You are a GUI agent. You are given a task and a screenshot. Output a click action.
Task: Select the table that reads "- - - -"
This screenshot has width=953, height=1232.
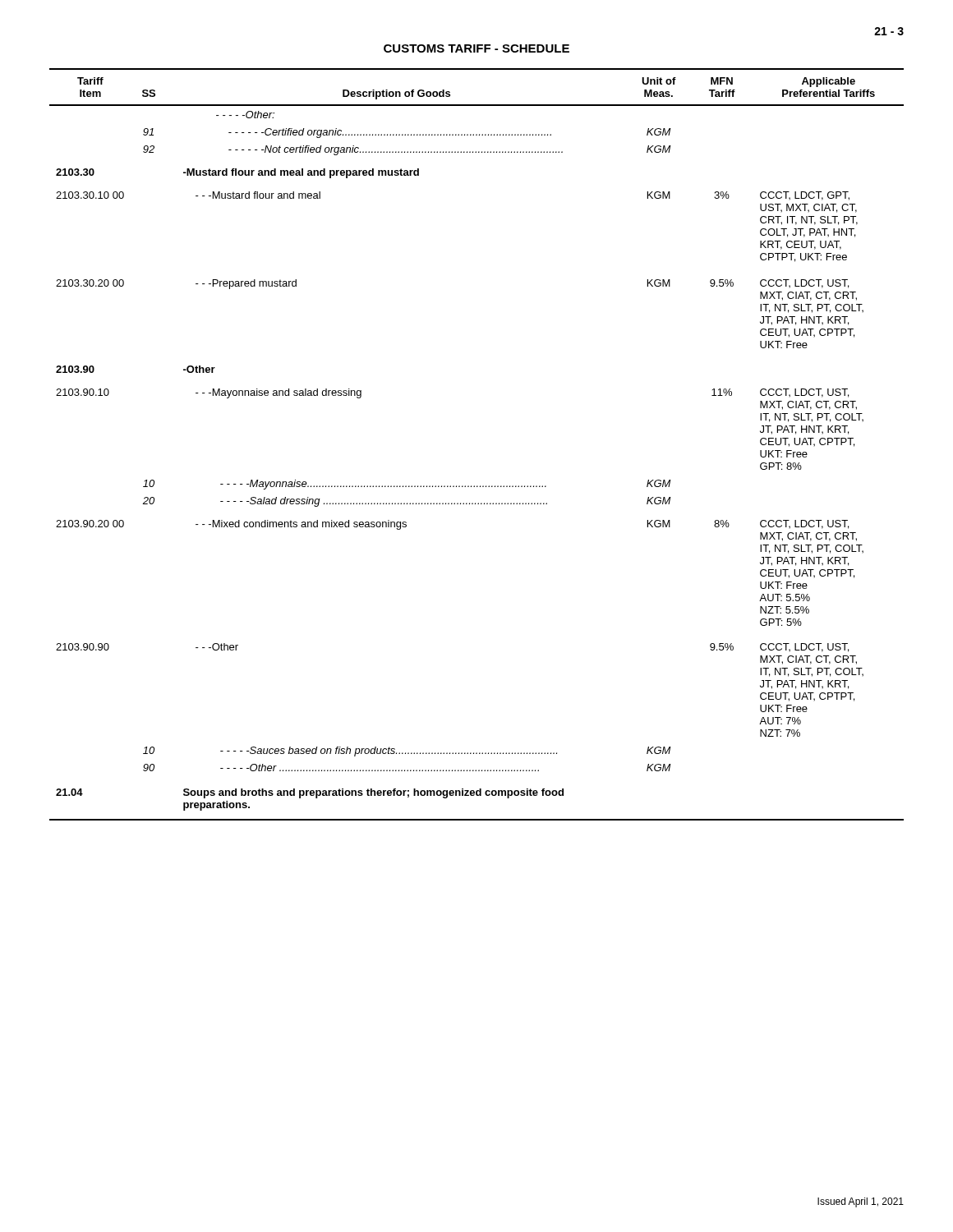[x=476, y=444]
